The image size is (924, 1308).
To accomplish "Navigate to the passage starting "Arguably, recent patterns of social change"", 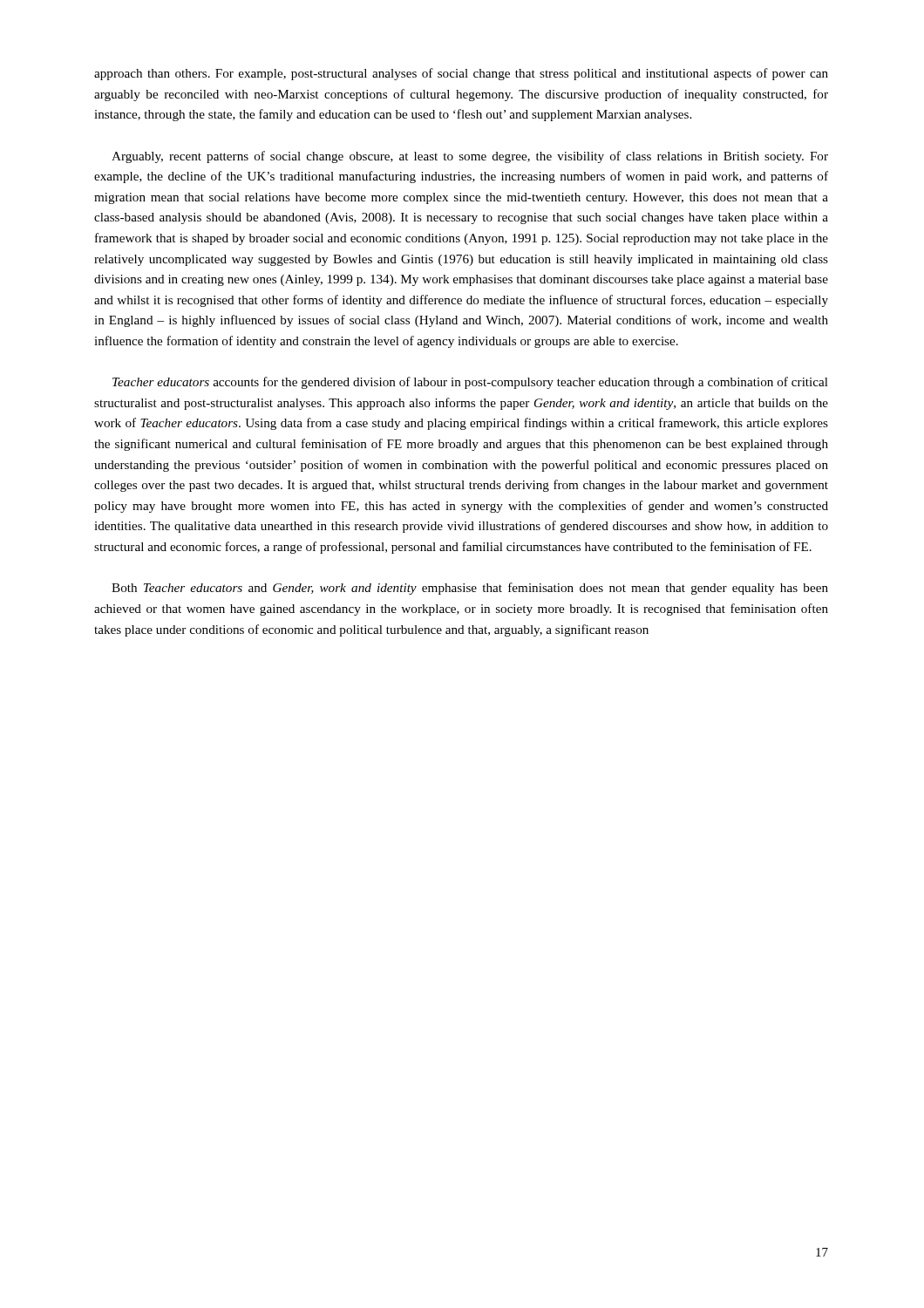I will pos(461,248).
